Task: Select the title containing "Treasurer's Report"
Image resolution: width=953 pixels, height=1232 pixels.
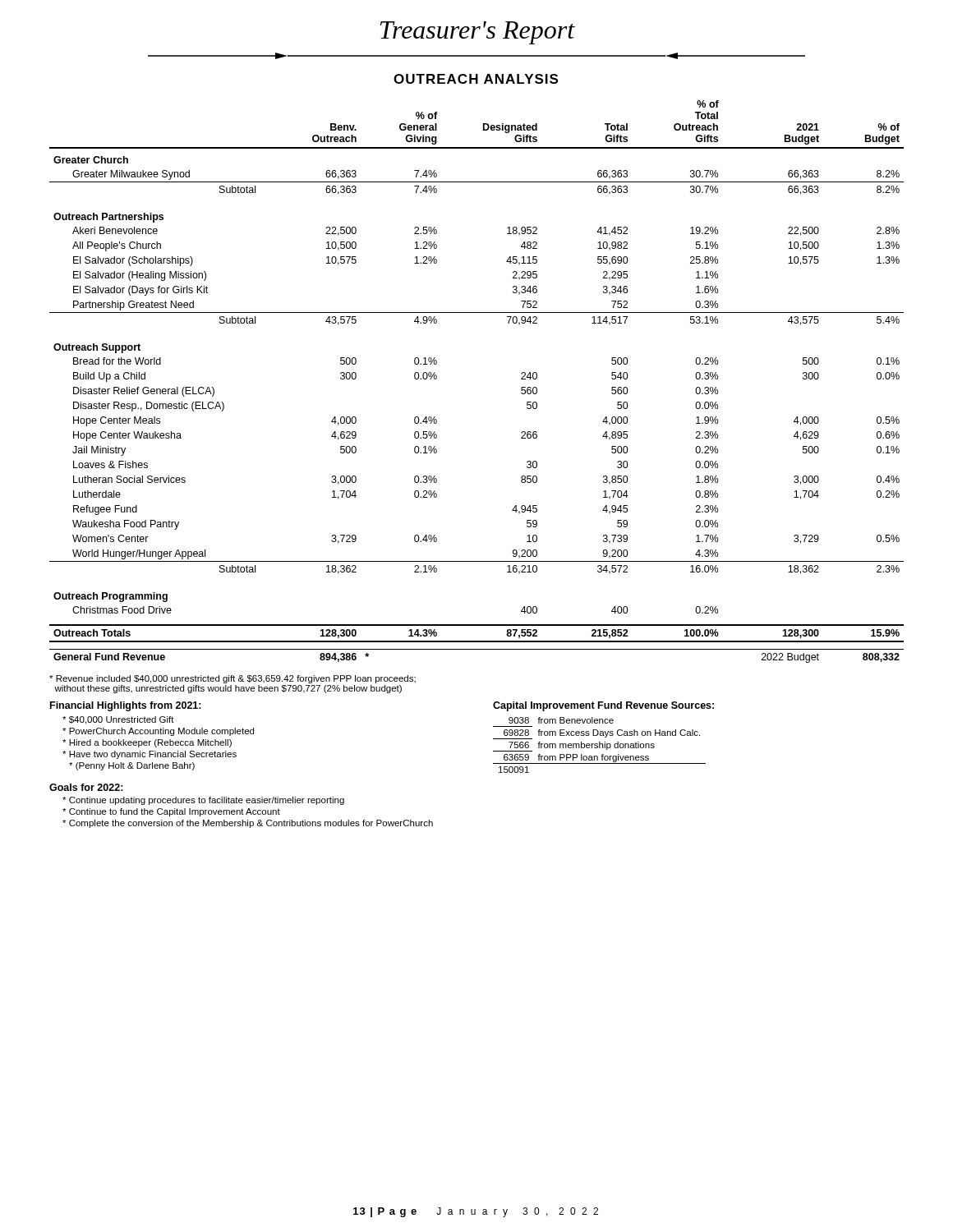Action: coord(476,39)
